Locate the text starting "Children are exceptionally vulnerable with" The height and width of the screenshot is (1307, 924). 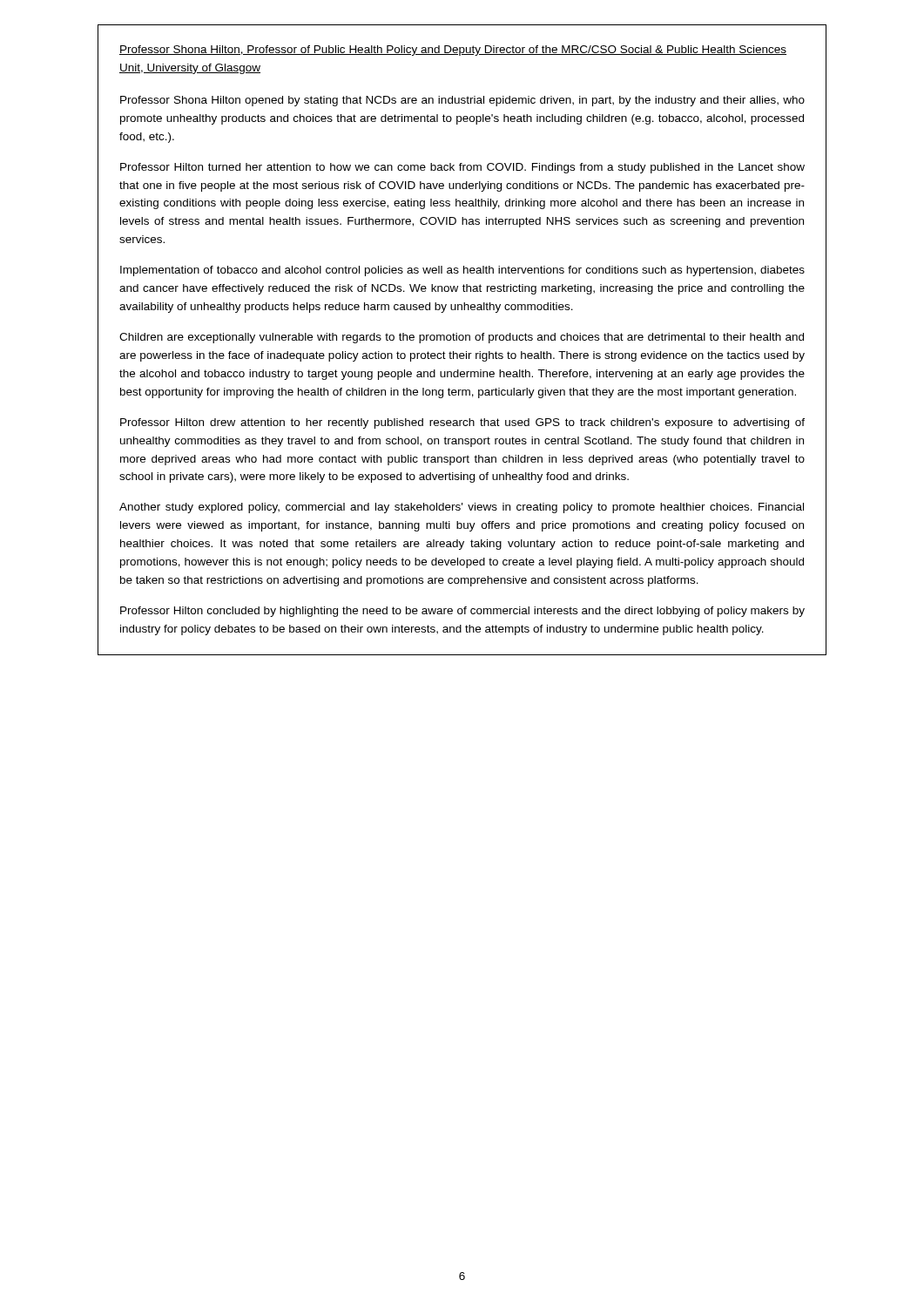[x=462, y=364]
